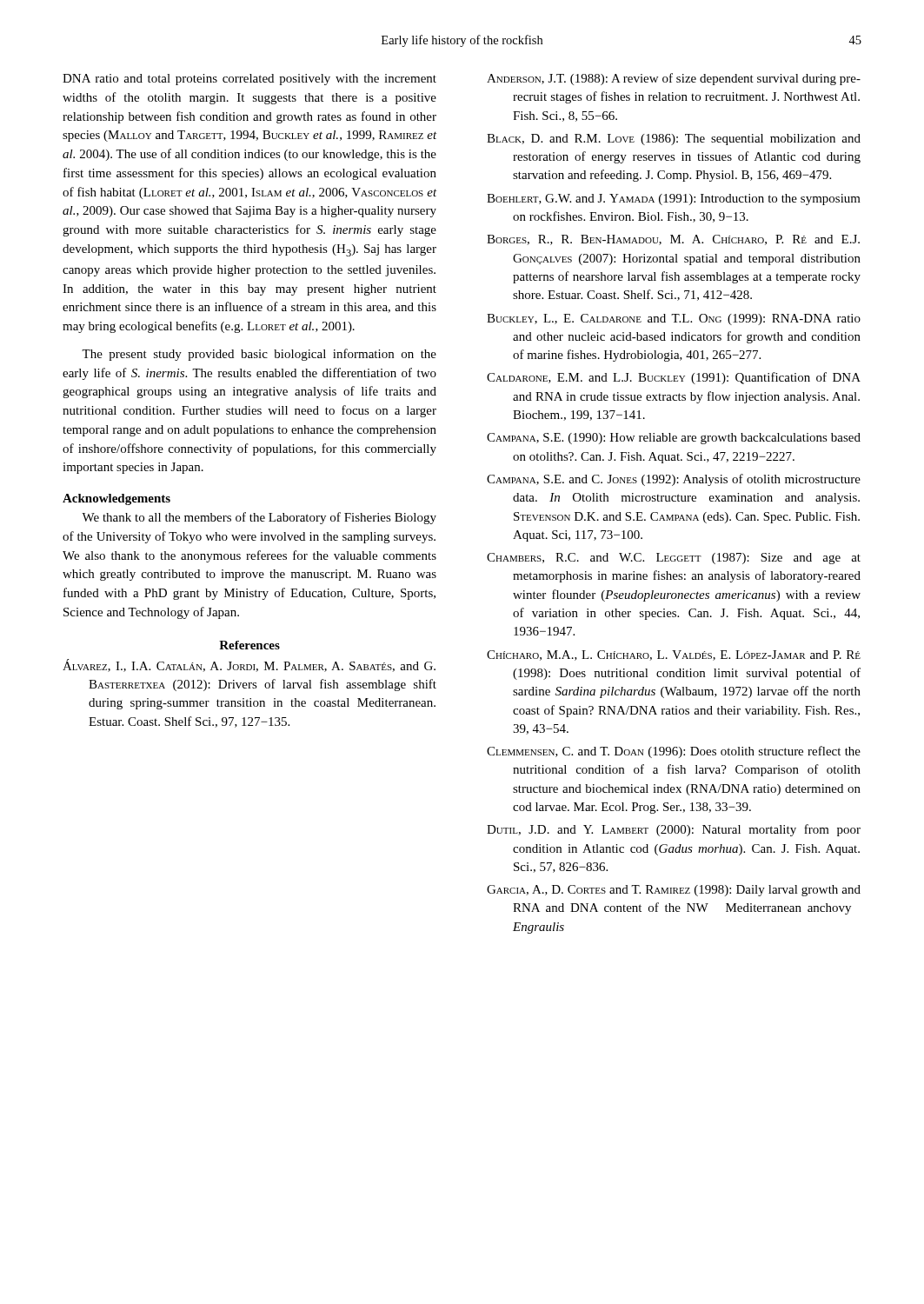This screenshot has height=1304, width=924.
Task: Click on the list item that says "Boehlert, G.W. and J. Yamada"
Action: point(674,207)
